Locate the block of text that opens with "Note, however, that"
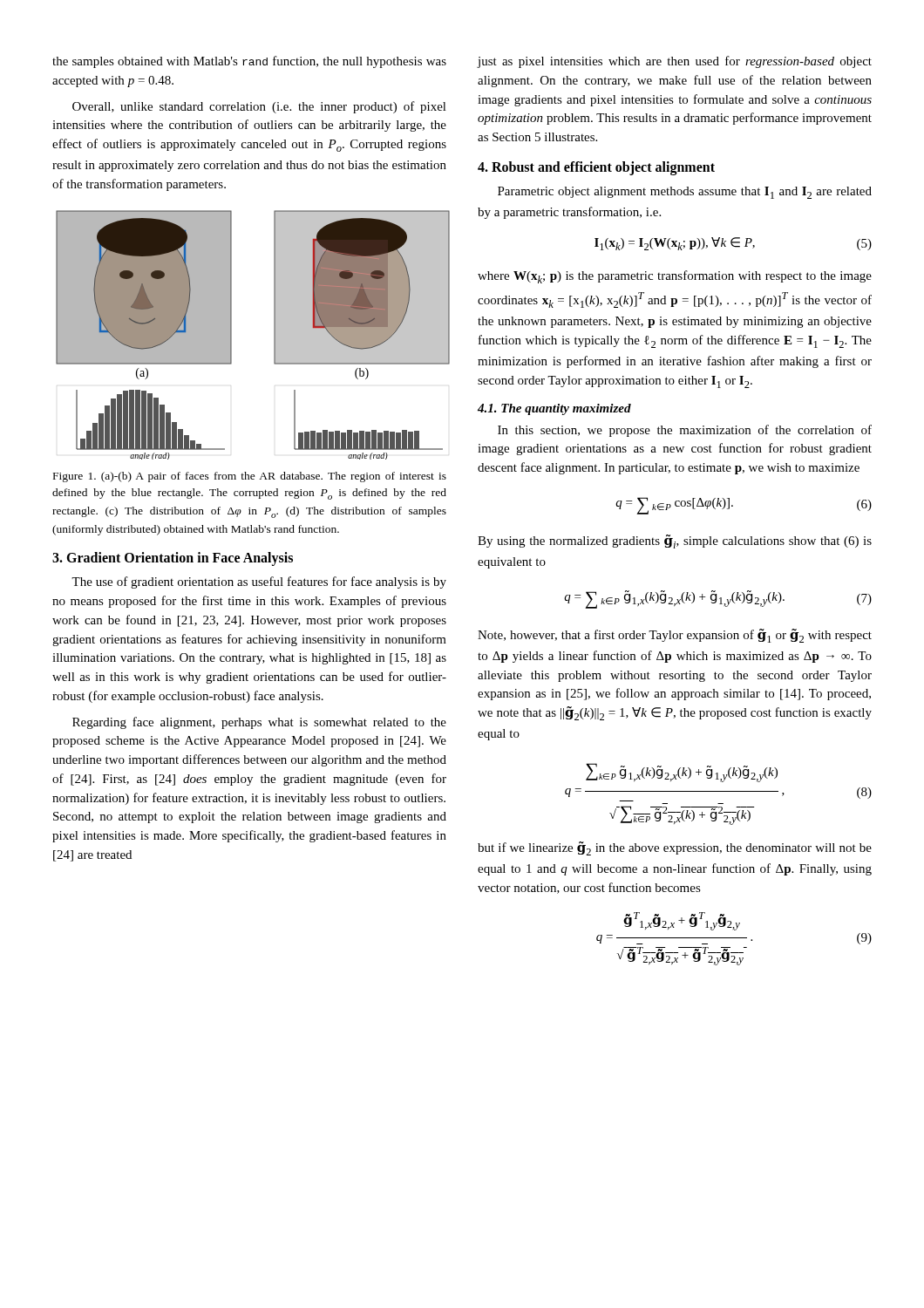 tap(675, 685)
